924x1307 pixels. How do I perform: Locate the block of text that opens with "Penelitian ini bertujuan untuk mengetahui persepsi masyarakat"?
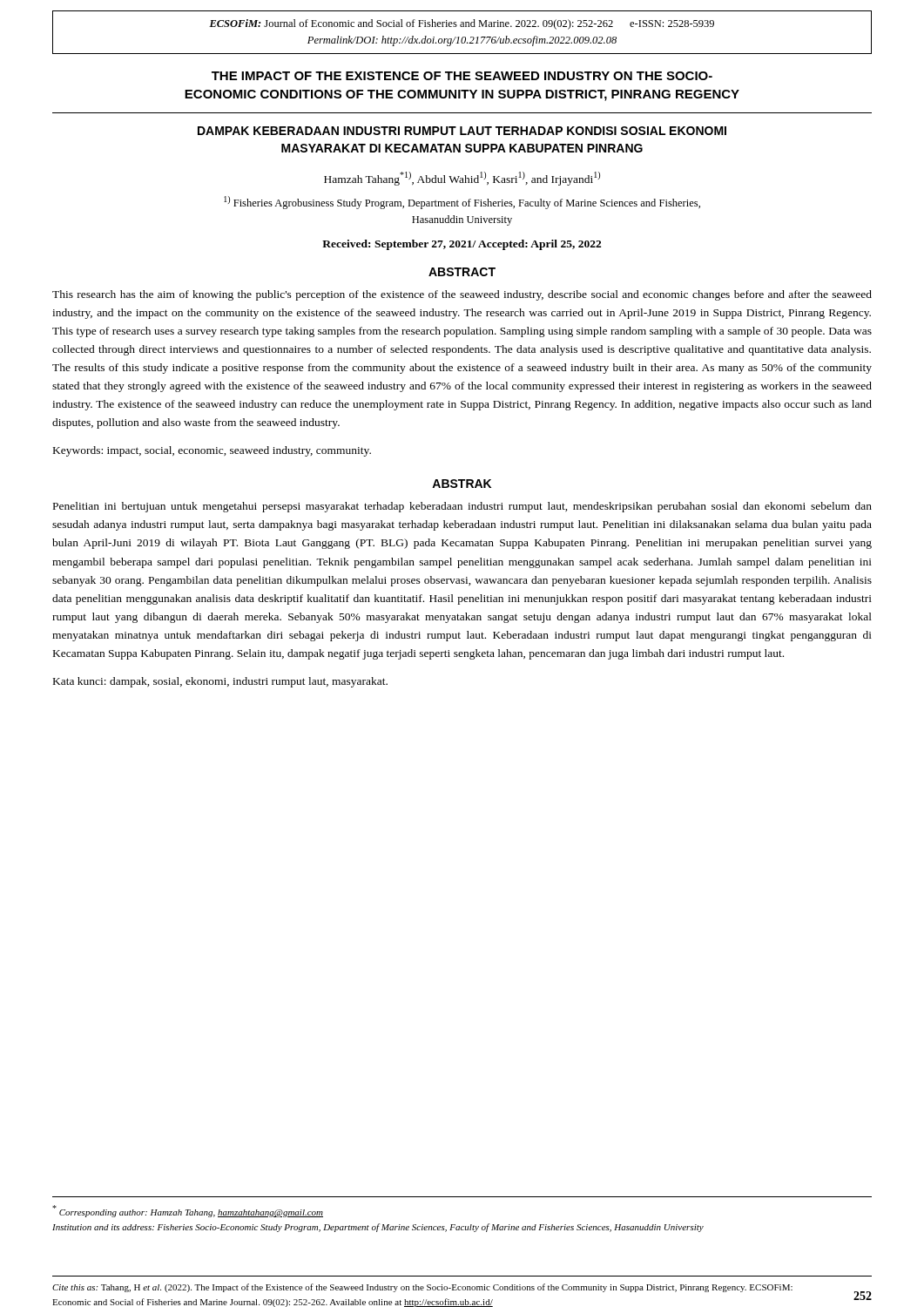tap(462, 579)
